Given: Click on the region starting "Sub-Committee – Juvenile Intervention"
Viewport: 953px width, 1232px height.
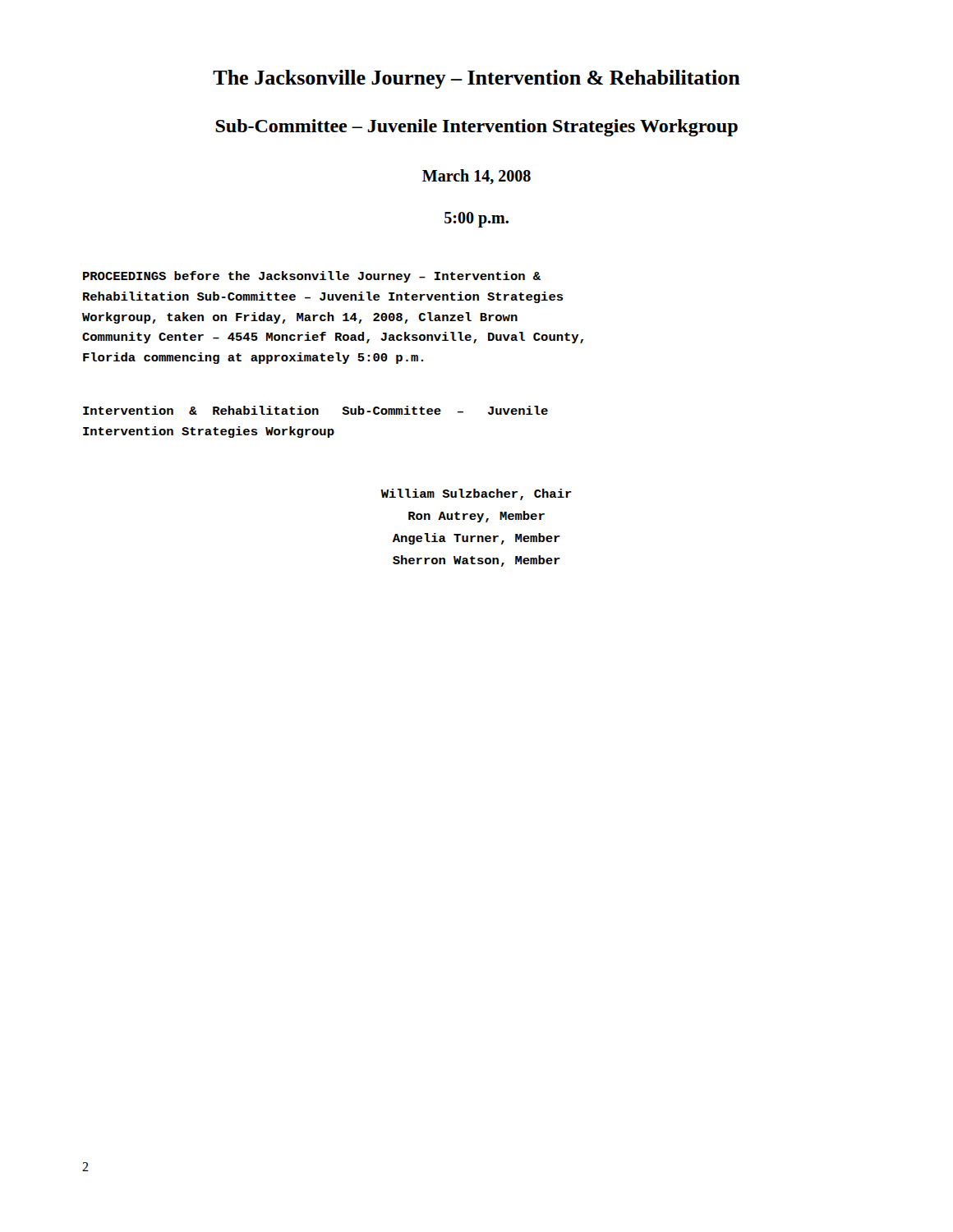Looking at the screenshot, I should (x=476, y=126).
